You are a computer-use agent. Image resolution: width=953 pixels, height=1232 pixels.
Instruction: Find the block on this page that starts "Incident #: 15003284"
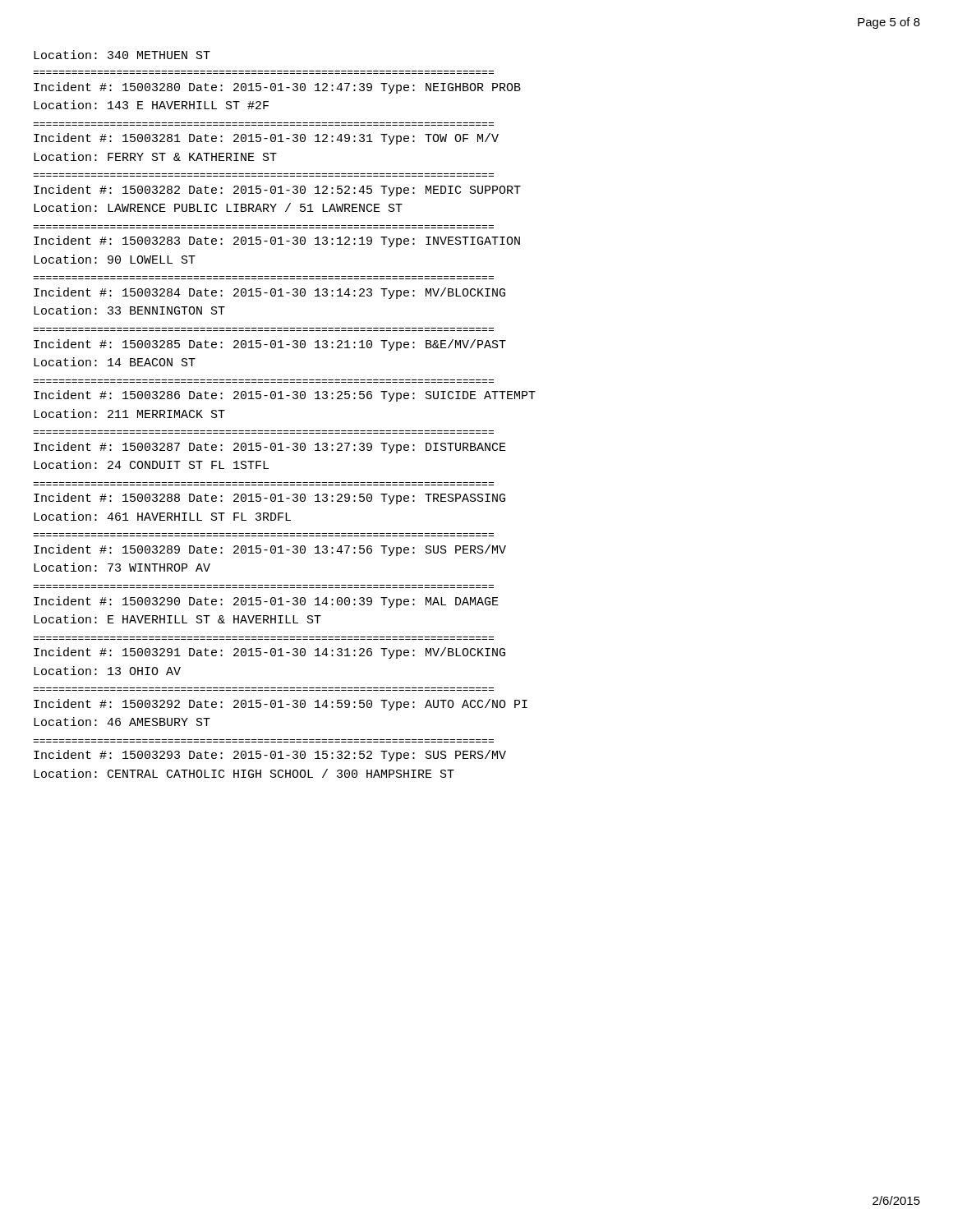pos(476,303)
